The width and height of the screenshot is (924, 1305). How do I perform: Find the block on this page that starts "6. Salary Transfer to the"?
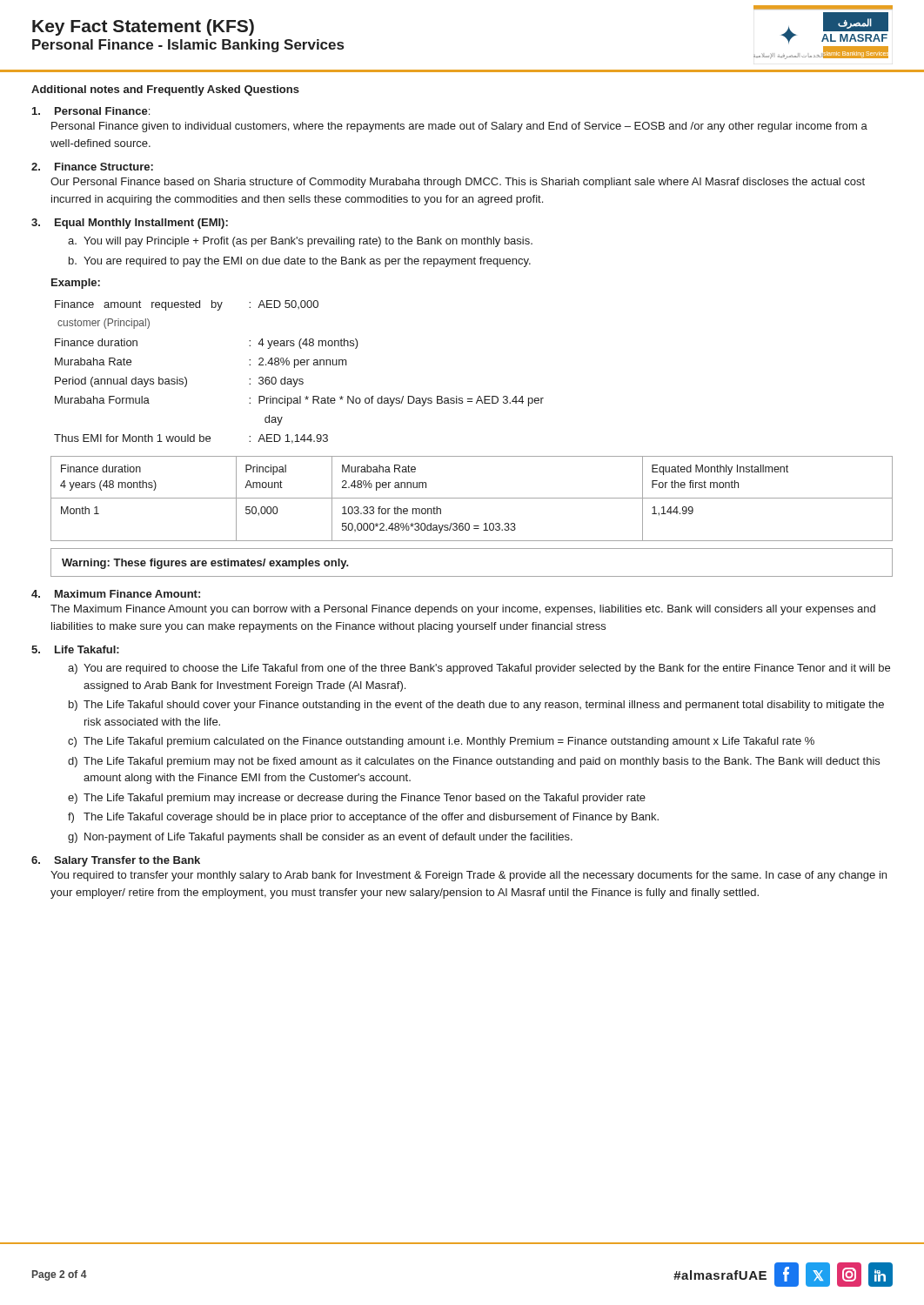pos(462,877)
